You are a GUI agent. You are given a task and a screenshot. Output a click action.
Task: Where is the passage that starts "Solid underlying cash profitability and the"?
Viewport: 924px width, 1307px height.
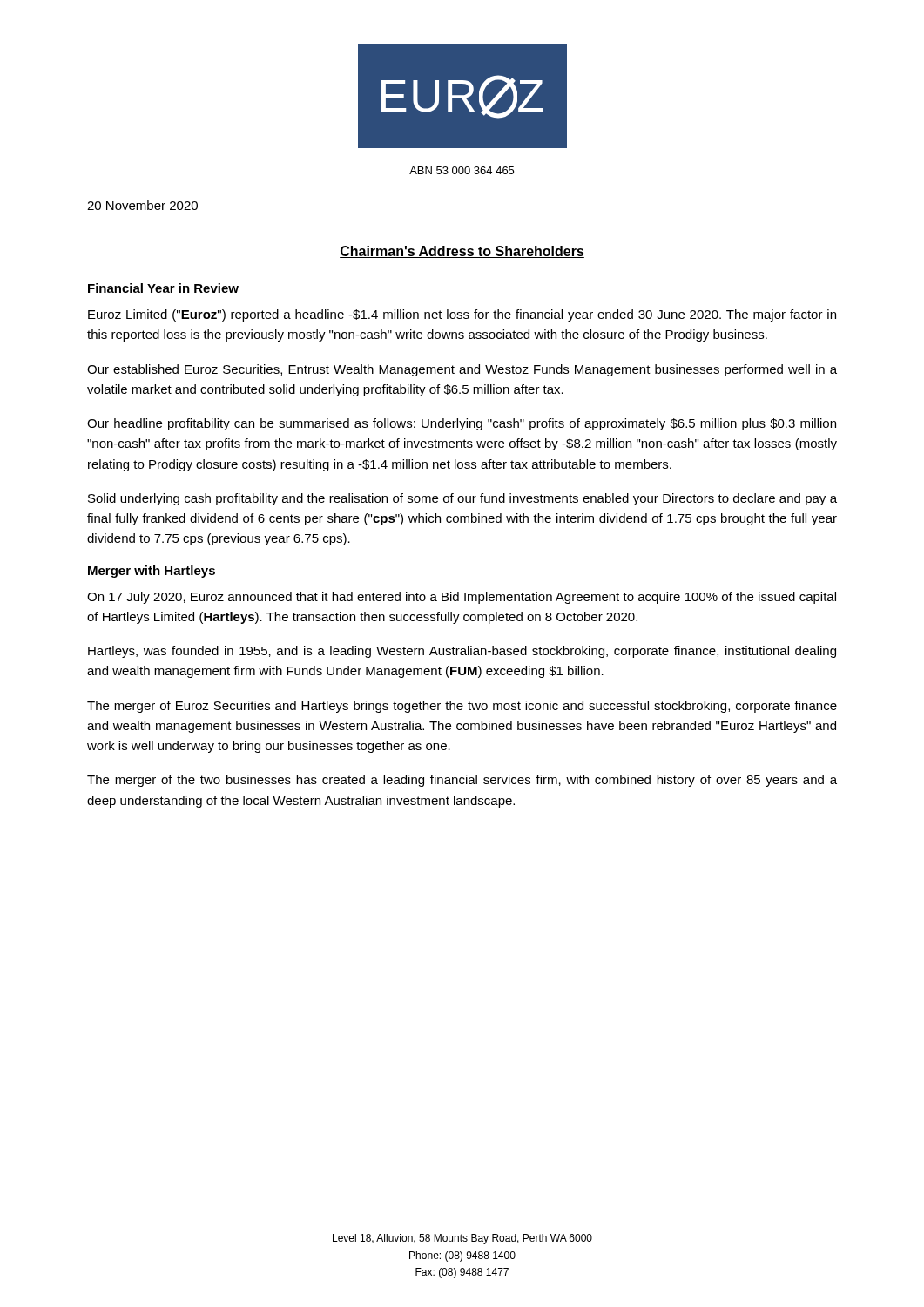[x=462, y=518]
